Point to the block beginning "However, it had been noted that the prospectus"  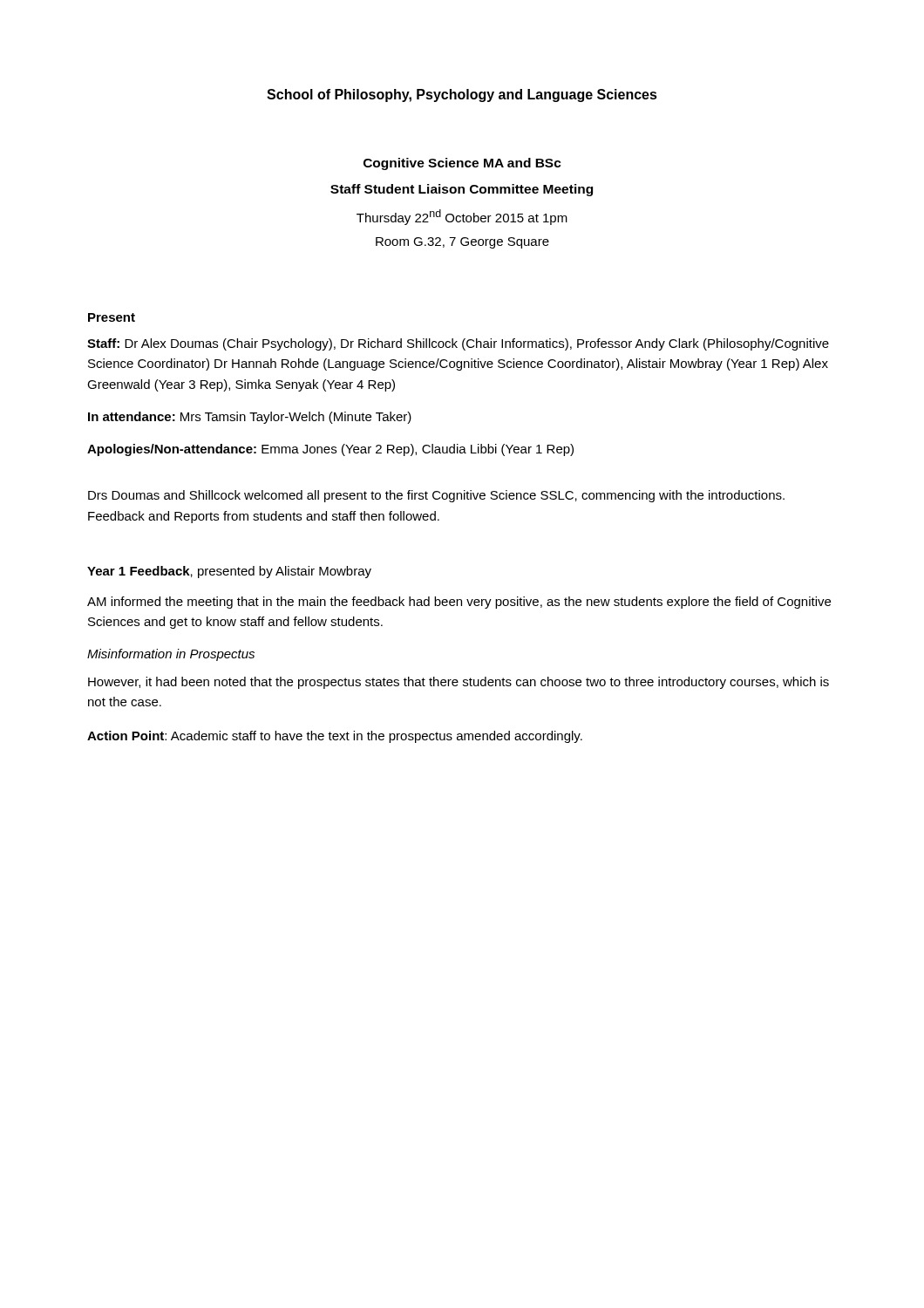click(x=458, y=691)
